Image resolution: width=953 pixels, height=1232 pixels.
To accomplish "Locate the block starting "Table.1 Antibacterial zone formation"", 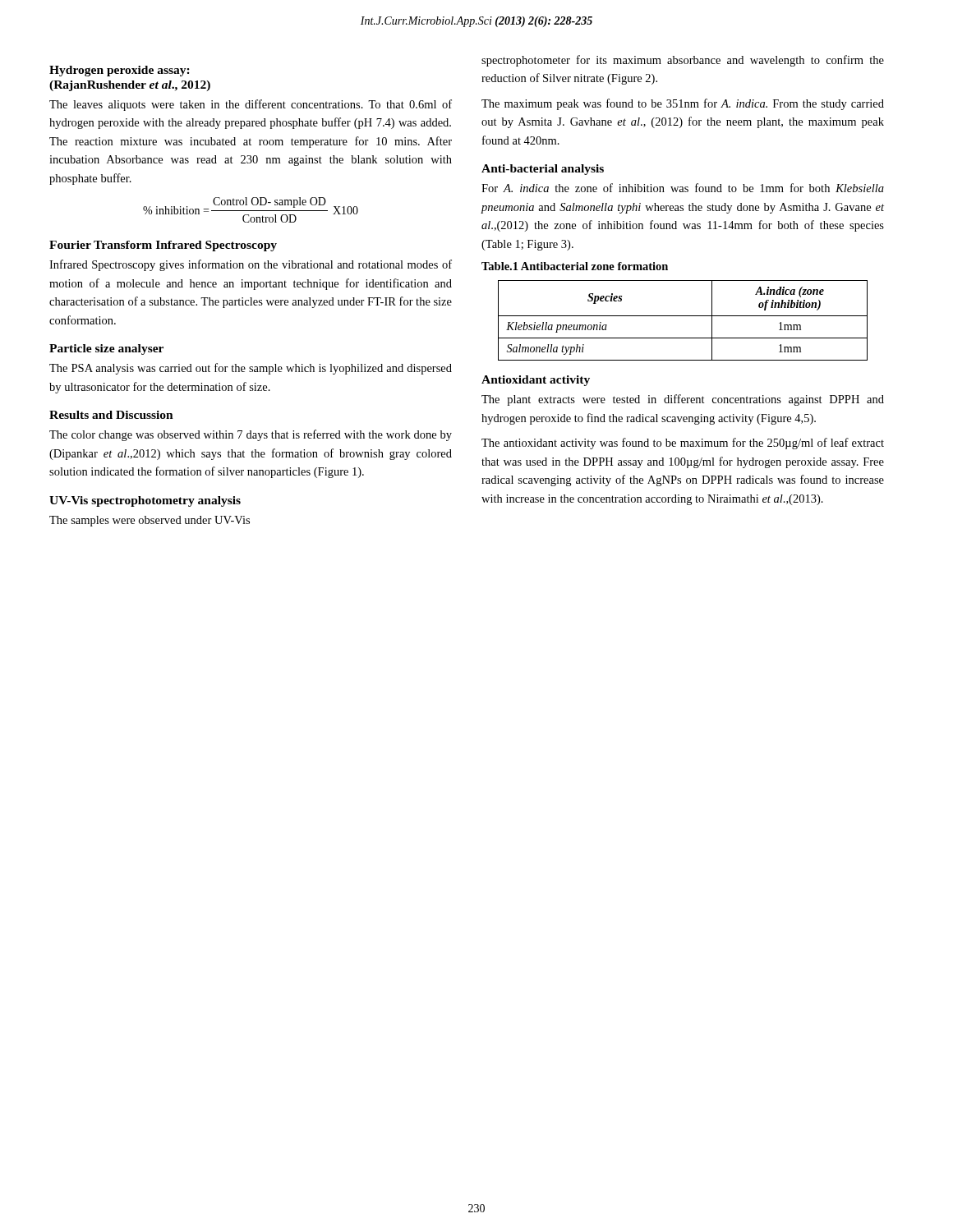I will pos(575,266).
